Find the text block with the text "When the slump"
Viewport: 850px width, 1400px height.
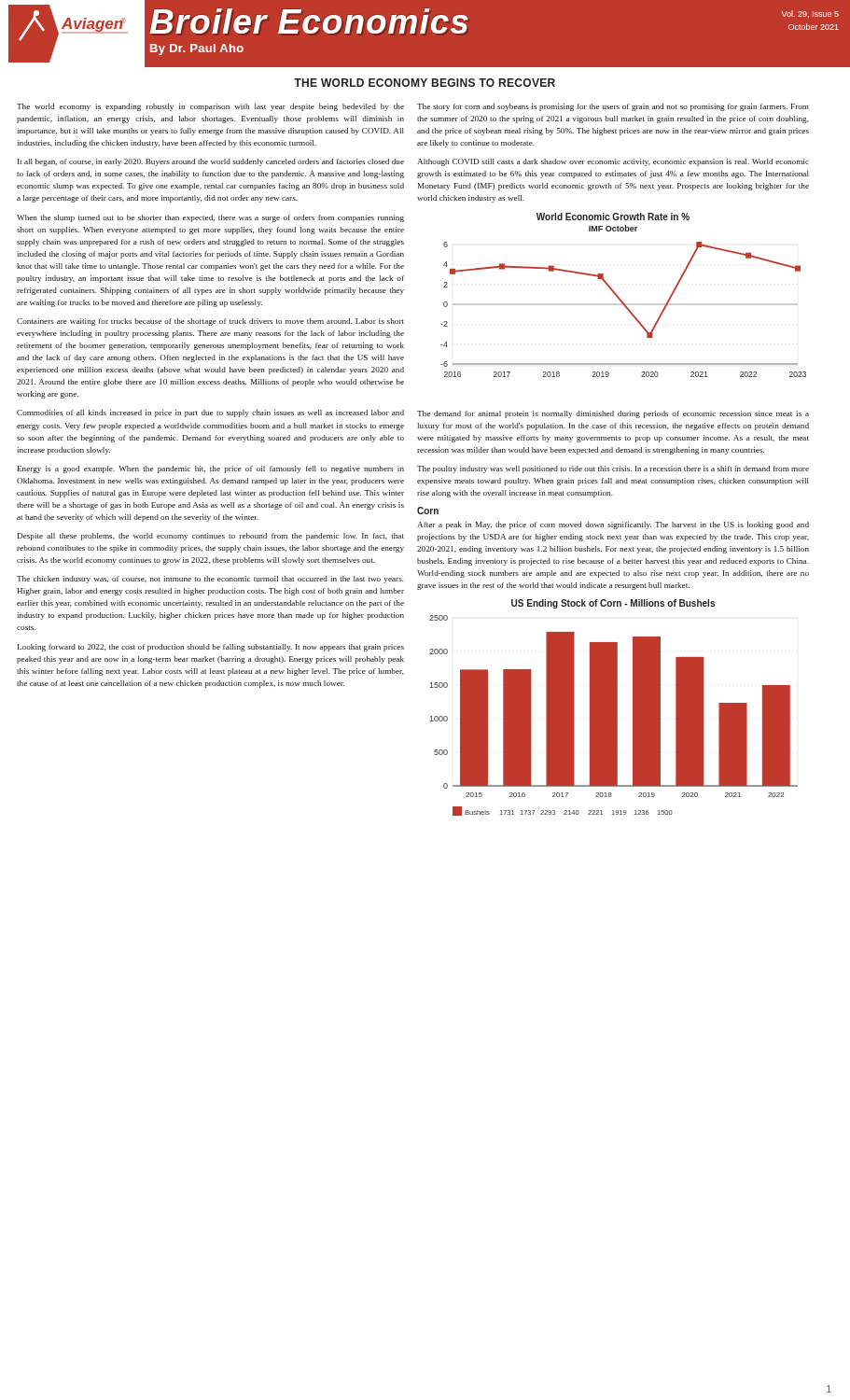210,260
